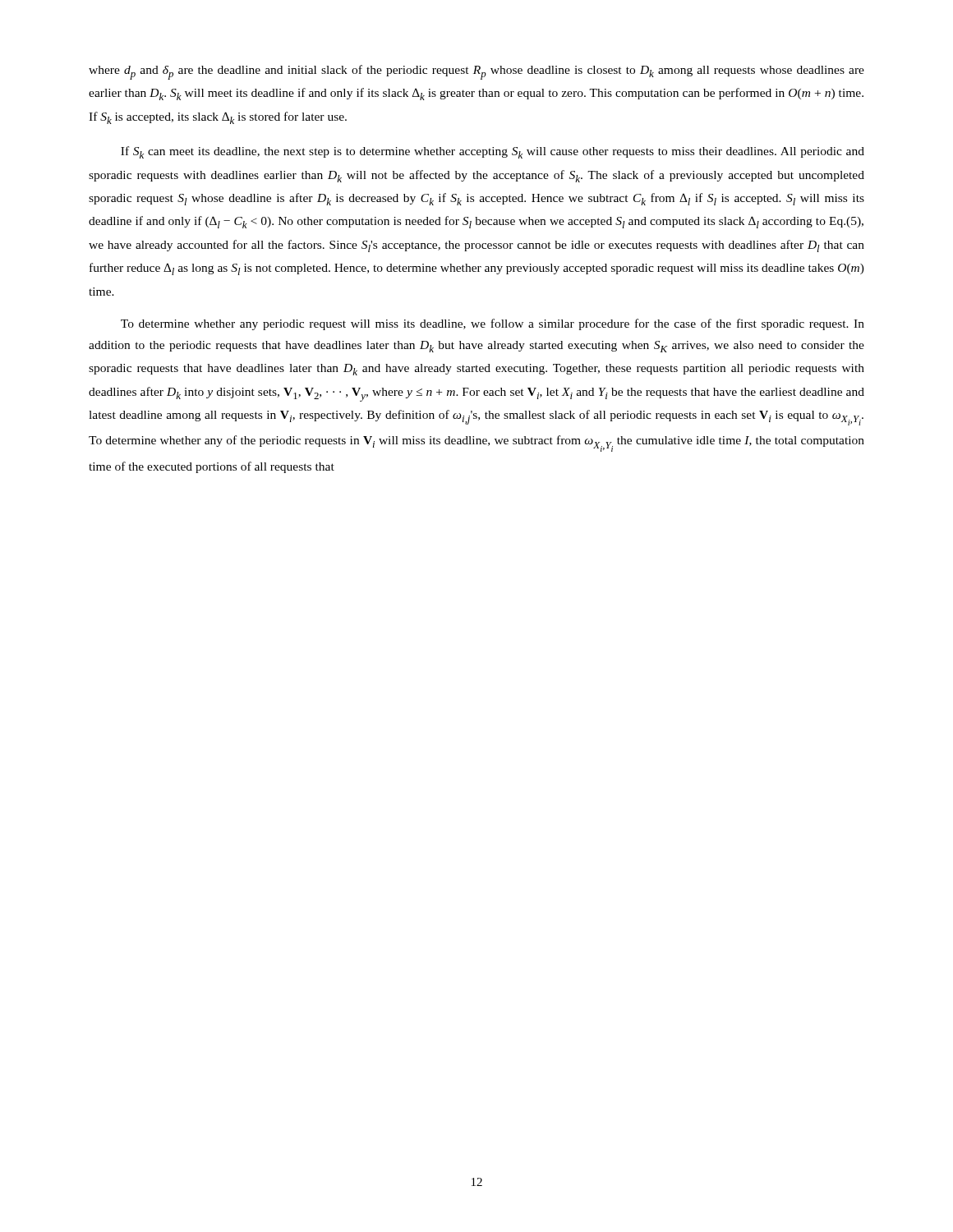Find the block on this page that starts "where dp and δp are"
This screenshot has height=1232, width=953.
point(476,94)
